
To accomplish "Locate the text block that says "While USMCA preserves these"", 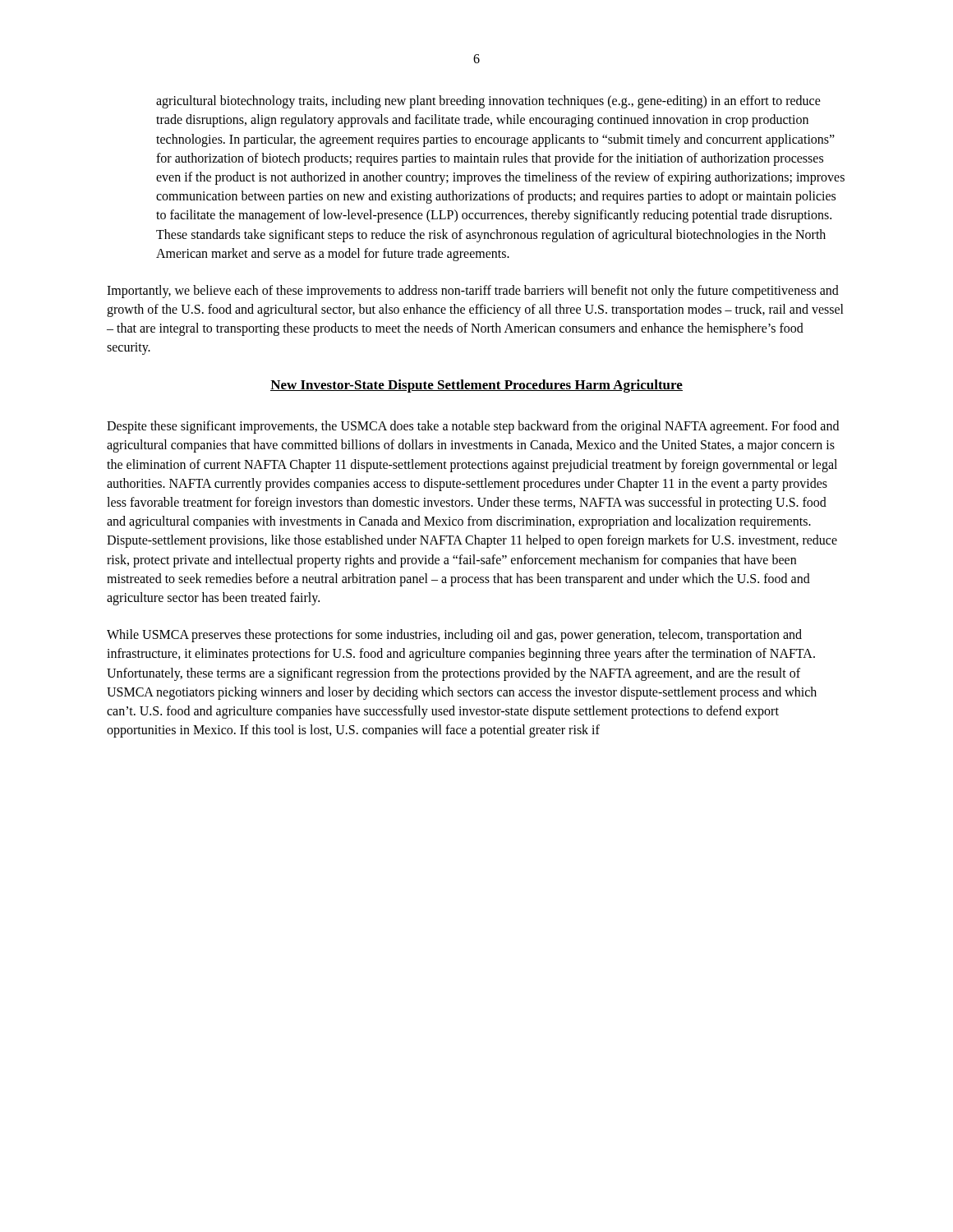I will click(x=462, y=682).
